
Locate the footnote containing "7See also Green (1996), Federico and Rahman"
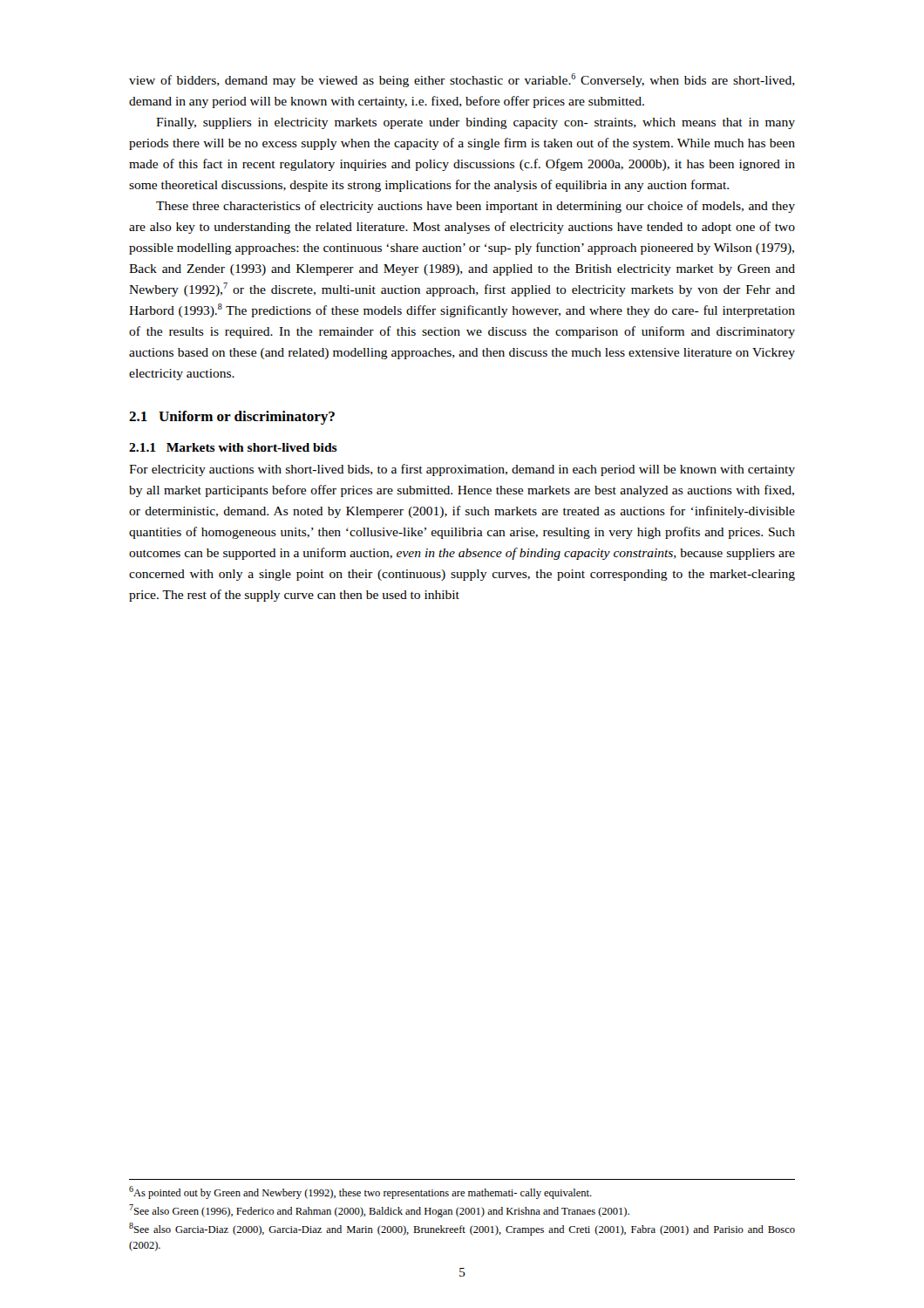click(379, 1210)
